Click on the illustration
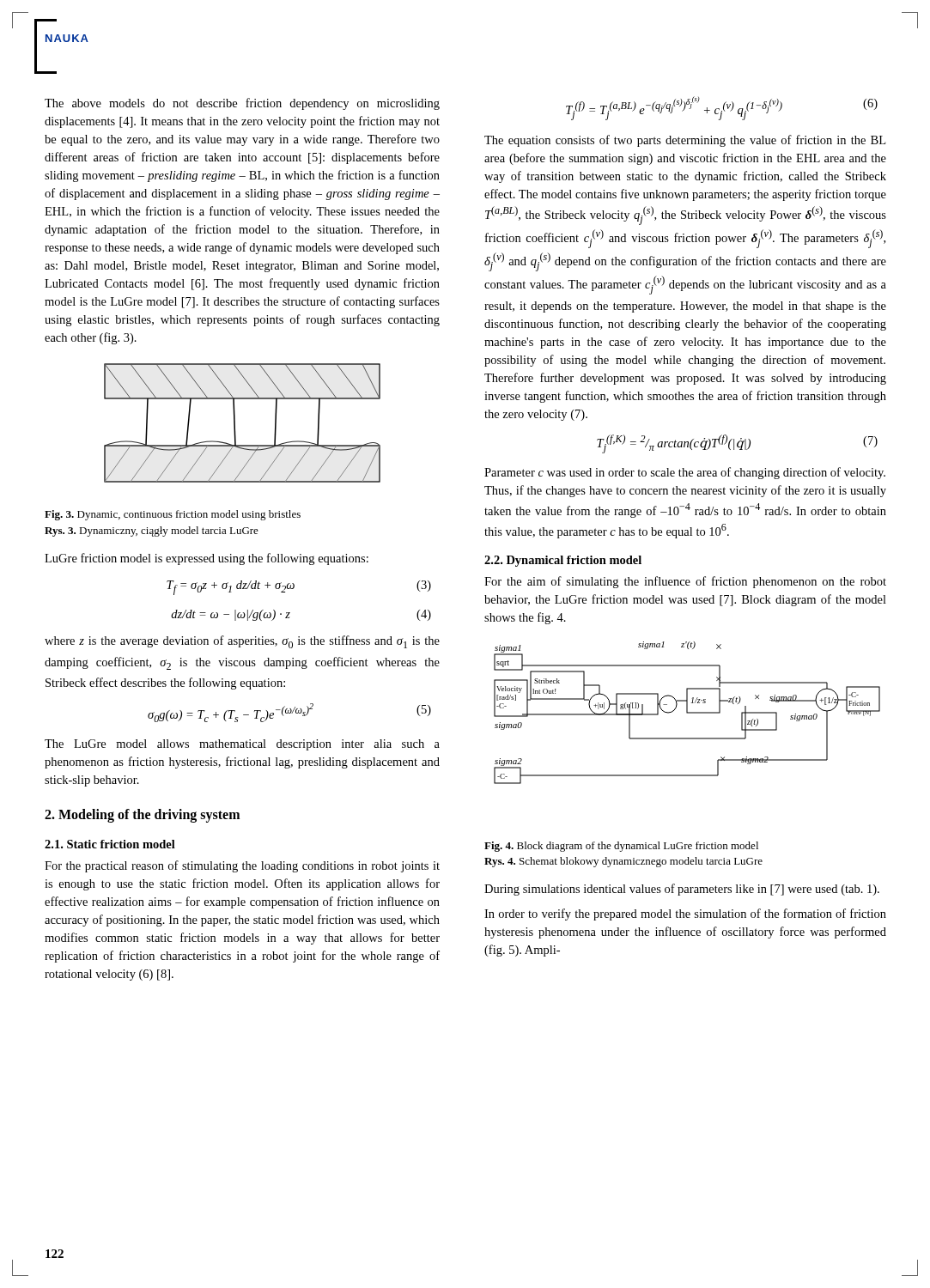 [x=242, y=427]
